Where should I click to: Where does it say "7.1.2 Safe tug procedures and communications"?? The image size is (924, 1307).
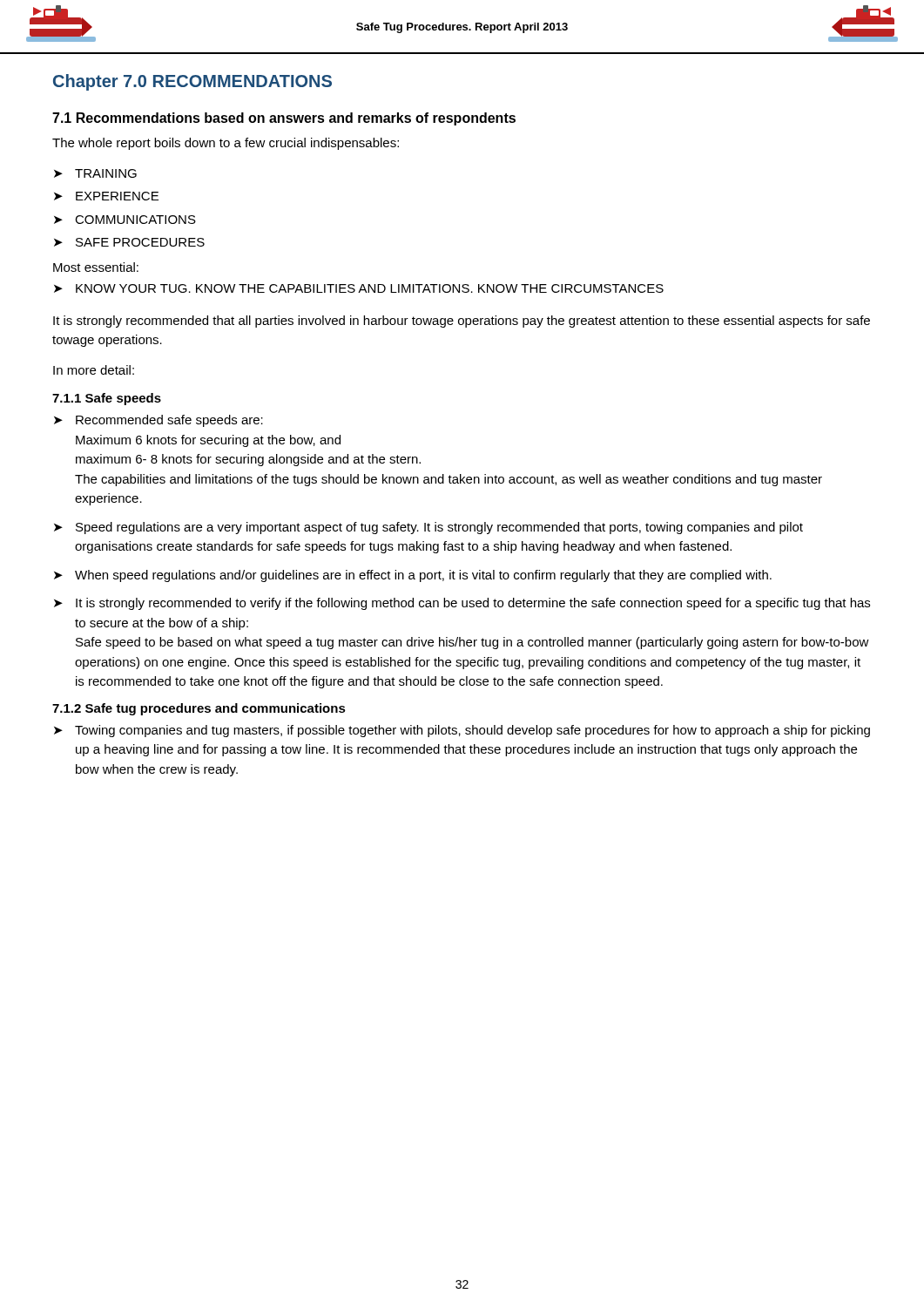(199, 709)
